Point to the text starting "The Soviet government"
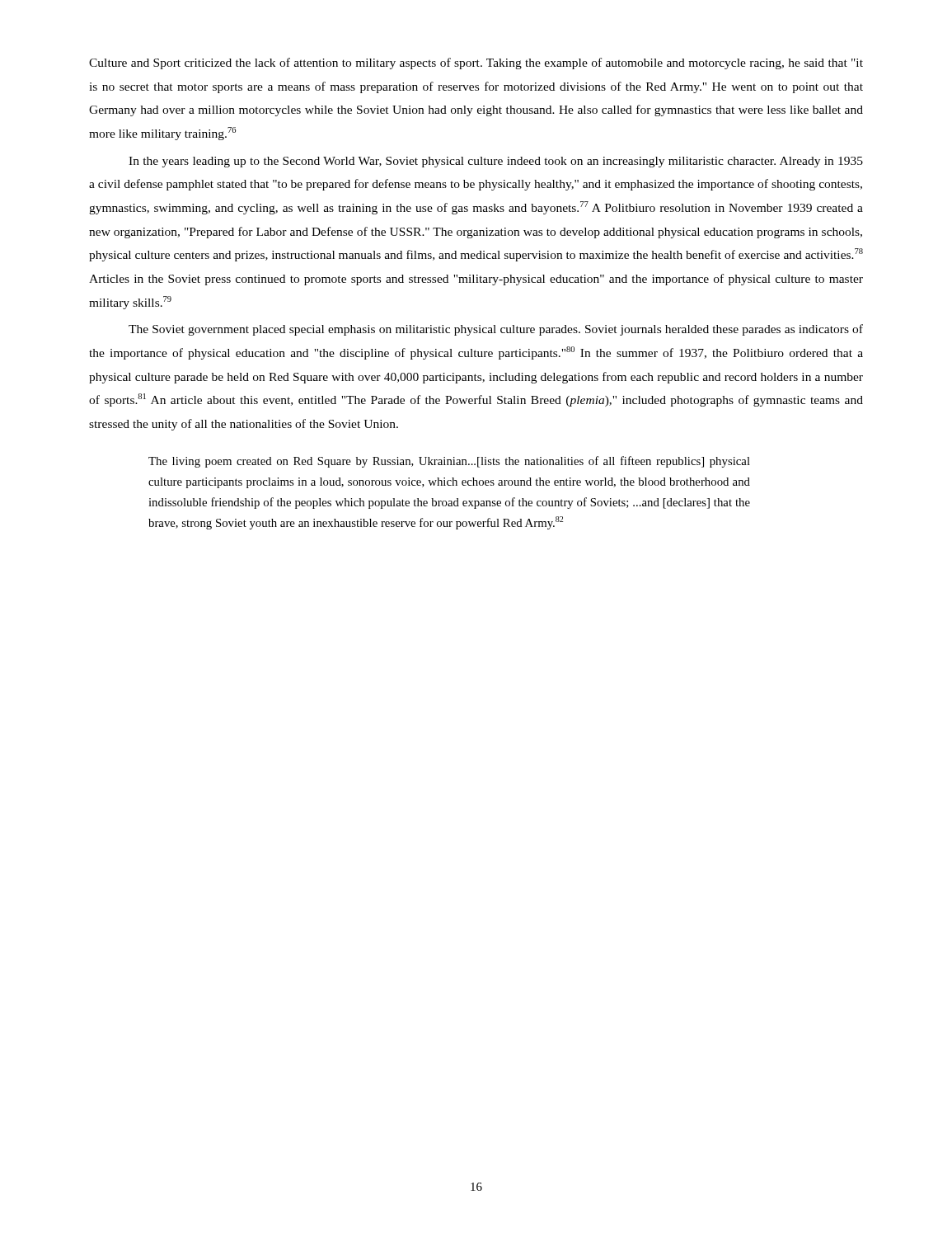This screenshot has height=1237, width=952. coord(476,376)
